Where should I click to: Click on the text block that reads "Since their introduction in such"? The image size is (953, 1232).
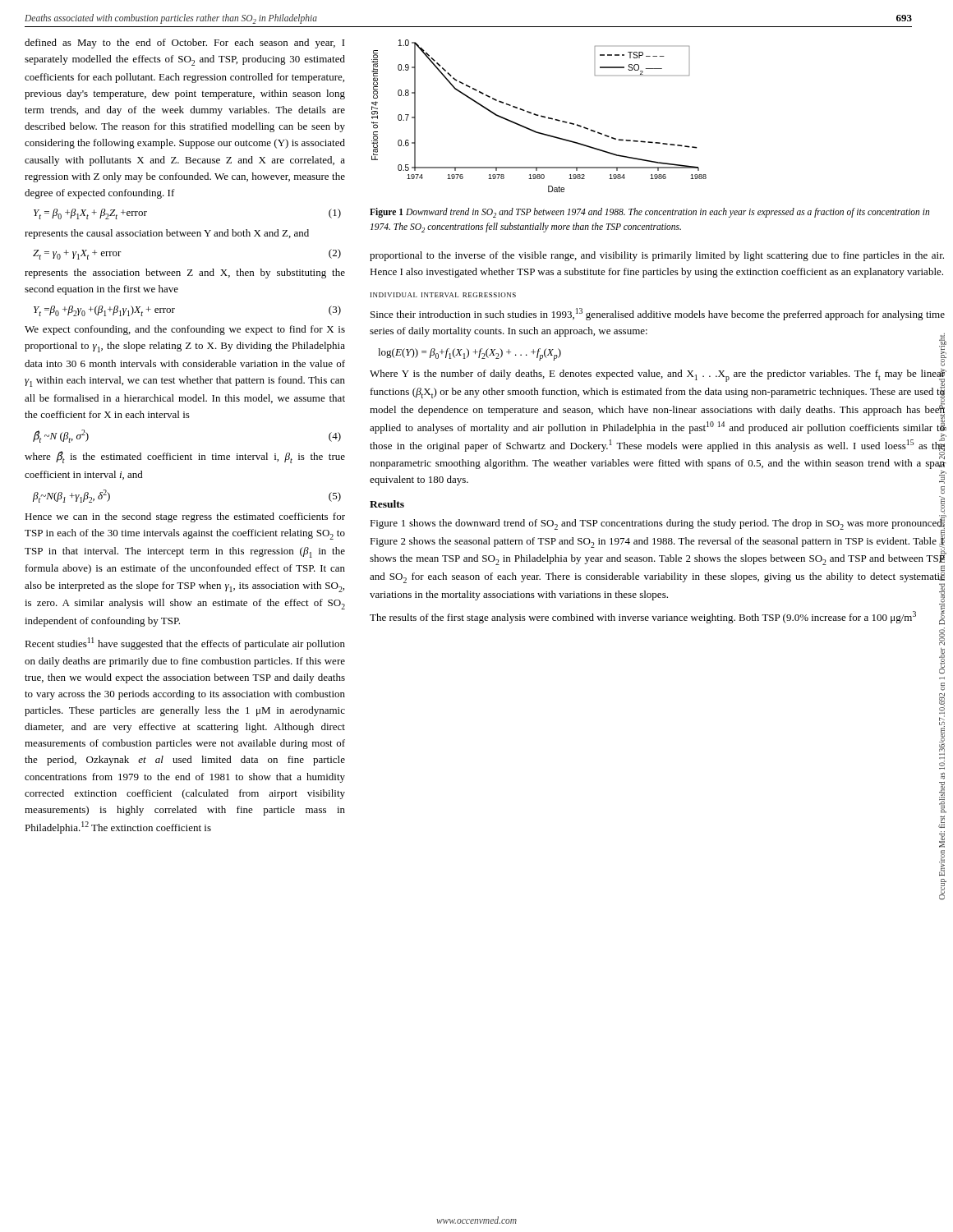pyautogui.click(x=657, y=322)
